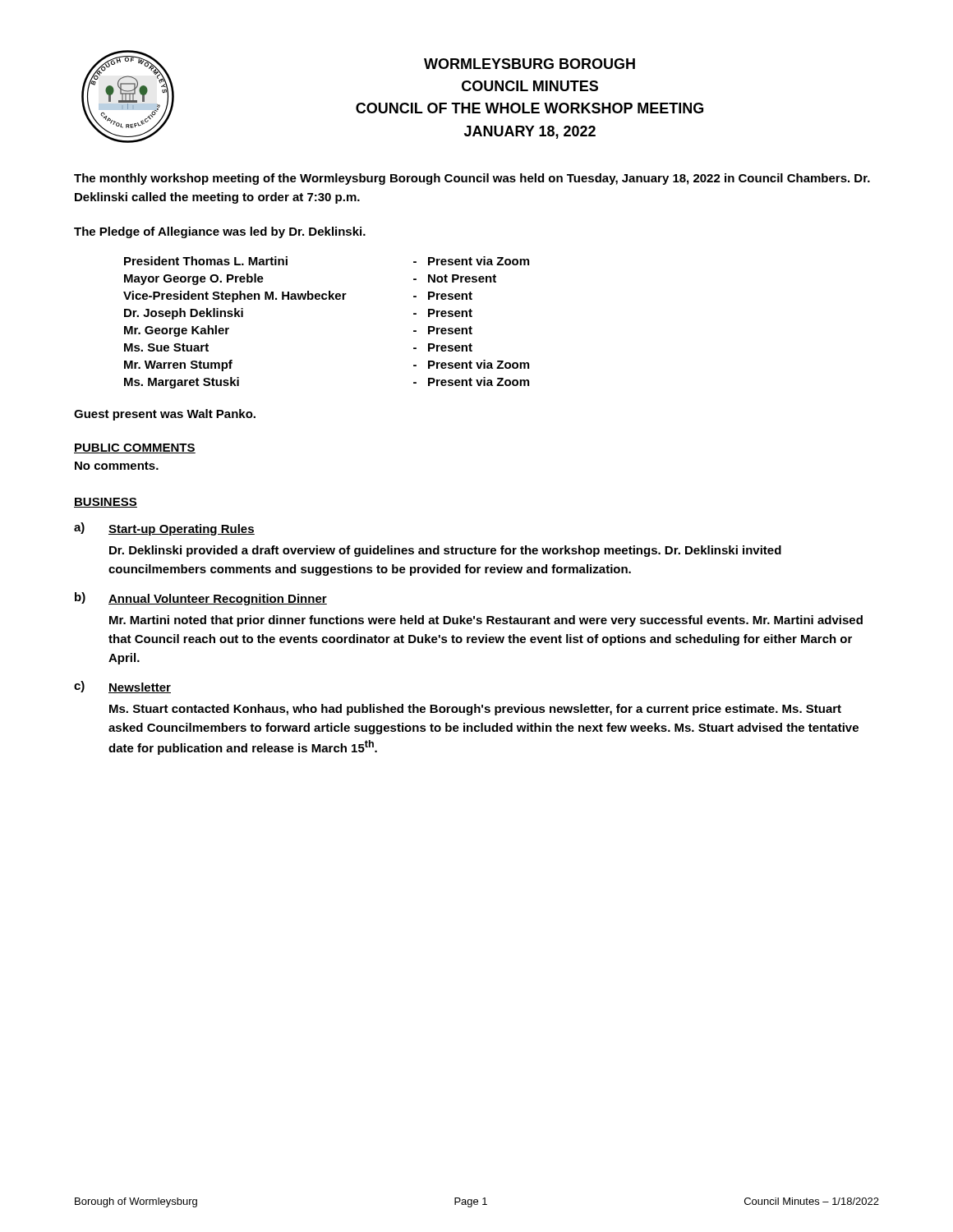Navigate to the text block starting "b) Annual Volunteer"
953x1232 pixels.
pos(476,628)
